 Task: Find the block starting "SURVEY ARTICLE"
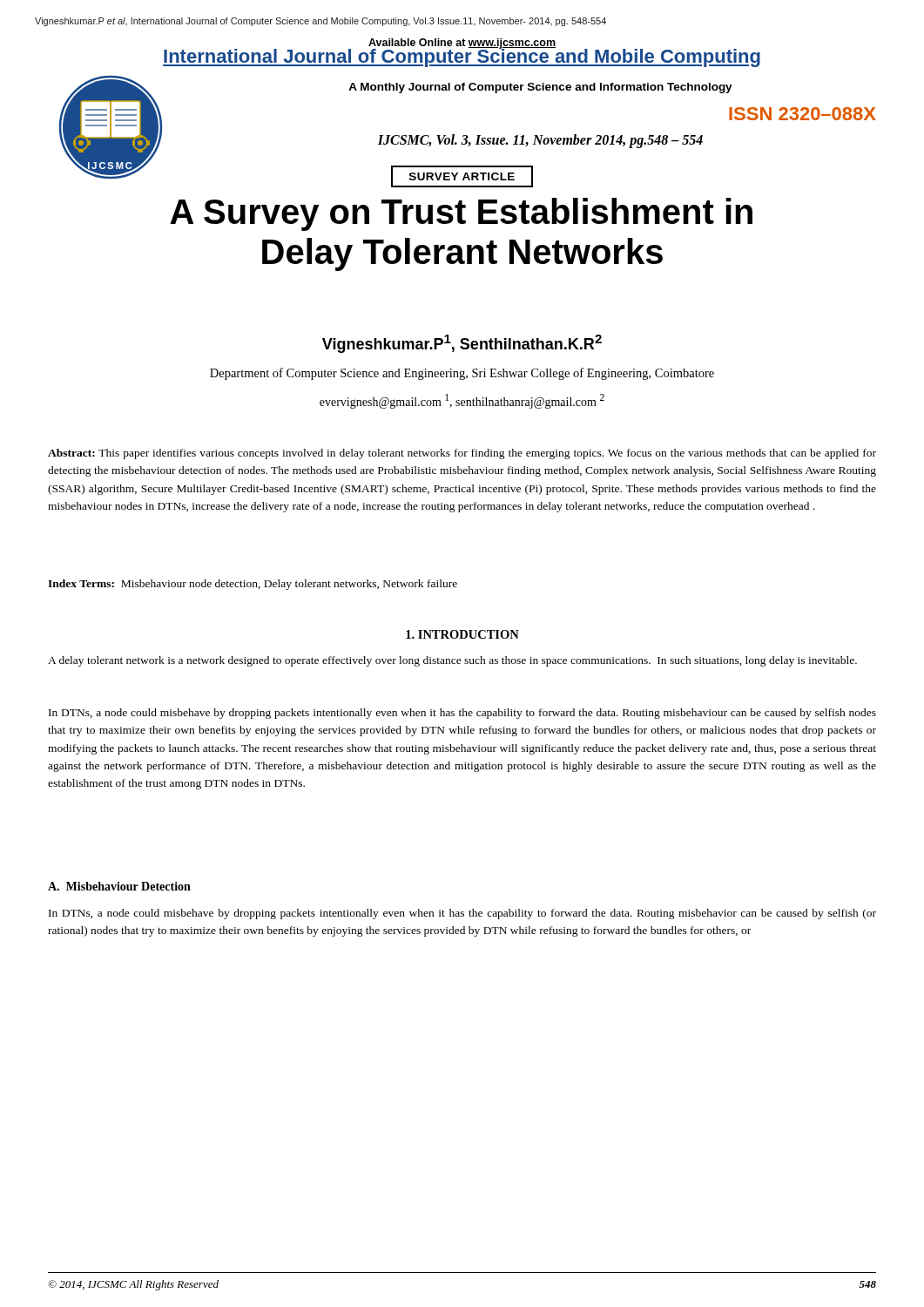[x=462, y=176]
